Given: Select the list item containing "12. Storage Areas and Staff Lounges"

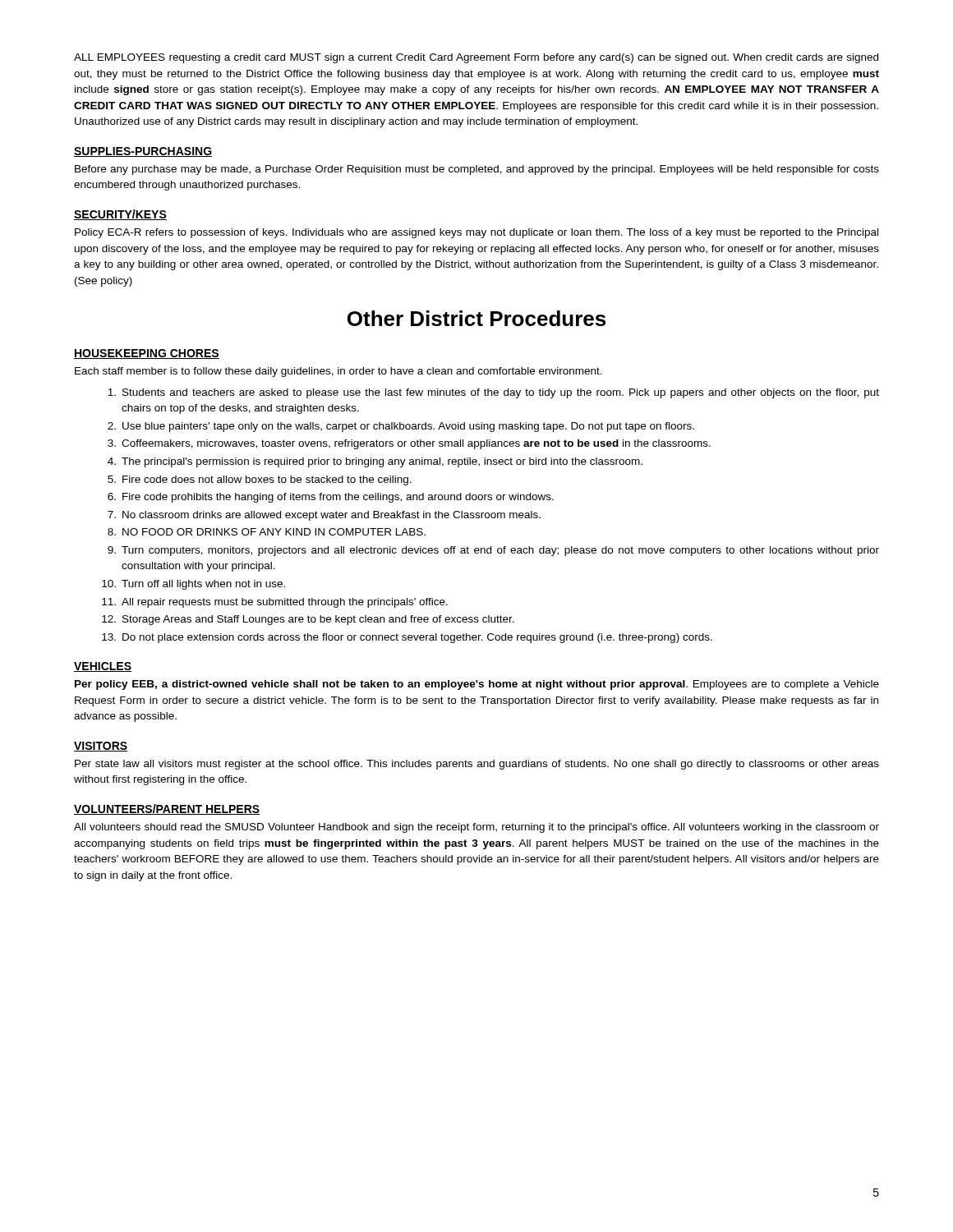Looking at the screenshot, I should [489, 619].
